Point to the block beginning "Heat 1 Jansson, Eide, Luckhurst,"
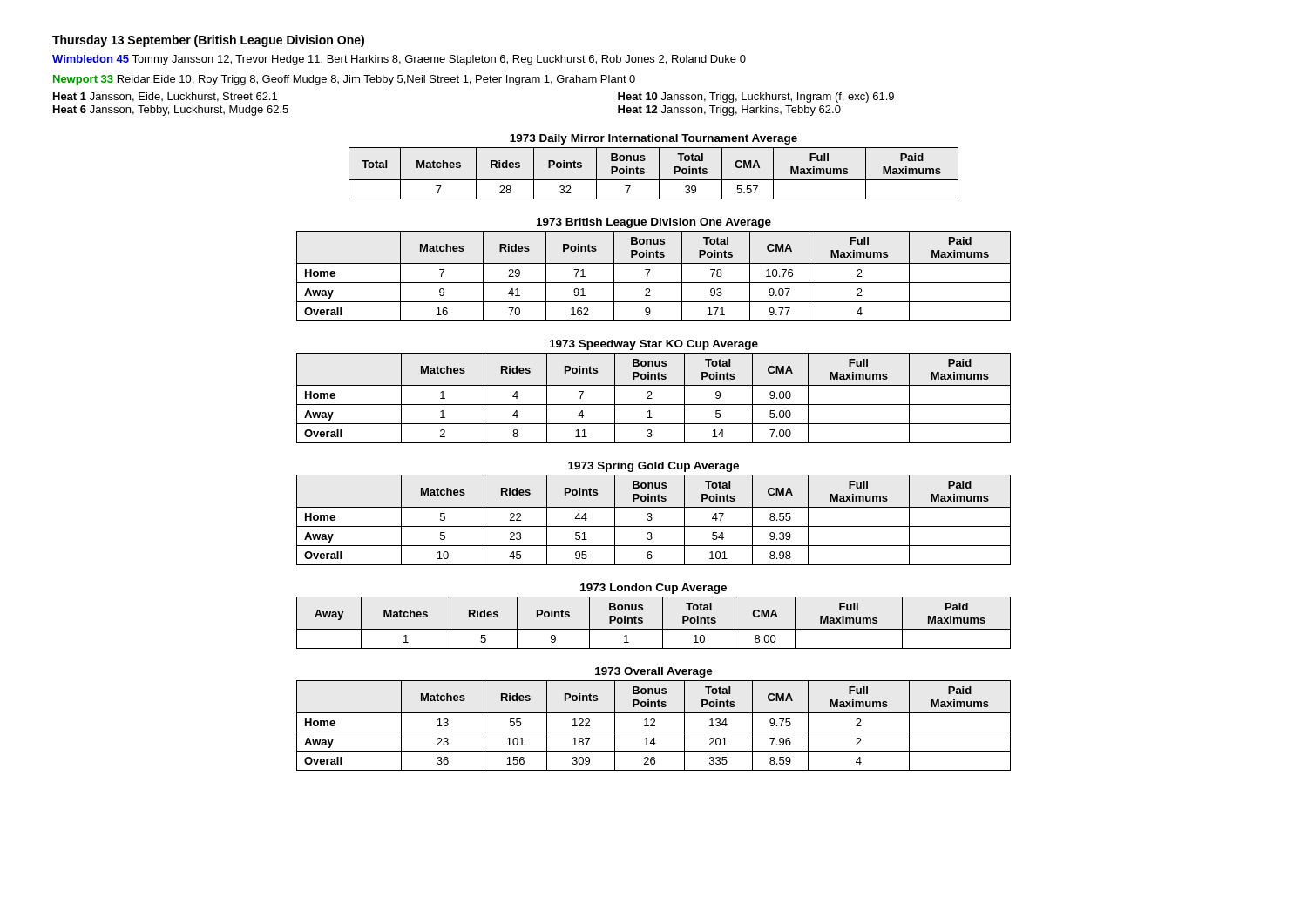Screen dimensions: 924x1307 (654, 103)
